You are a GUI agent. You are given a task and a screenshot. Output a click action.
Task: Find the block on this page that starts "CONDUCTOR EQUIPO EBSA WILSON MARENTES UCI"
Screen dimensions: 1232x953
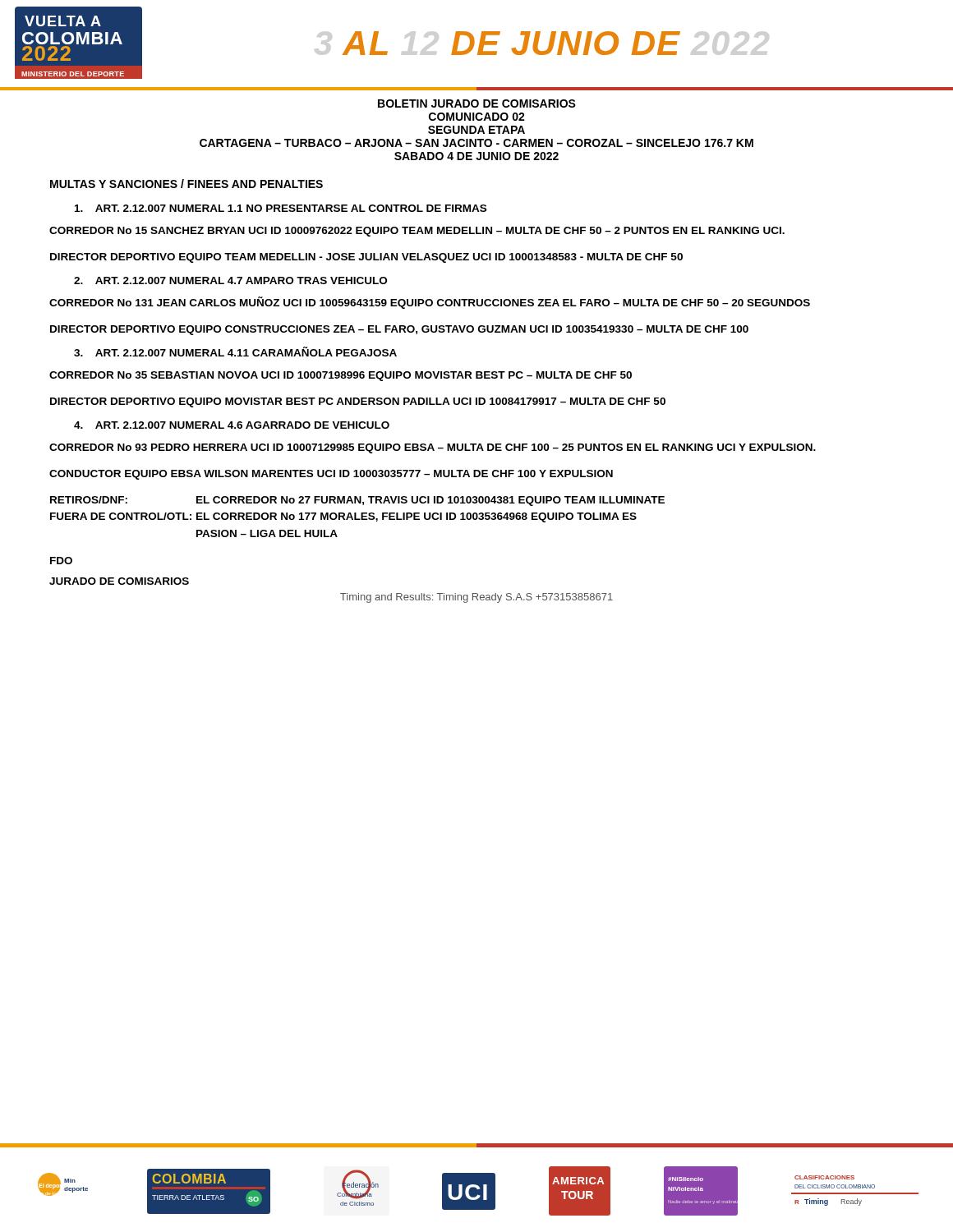pyautogui.click(x=331, y=473)
